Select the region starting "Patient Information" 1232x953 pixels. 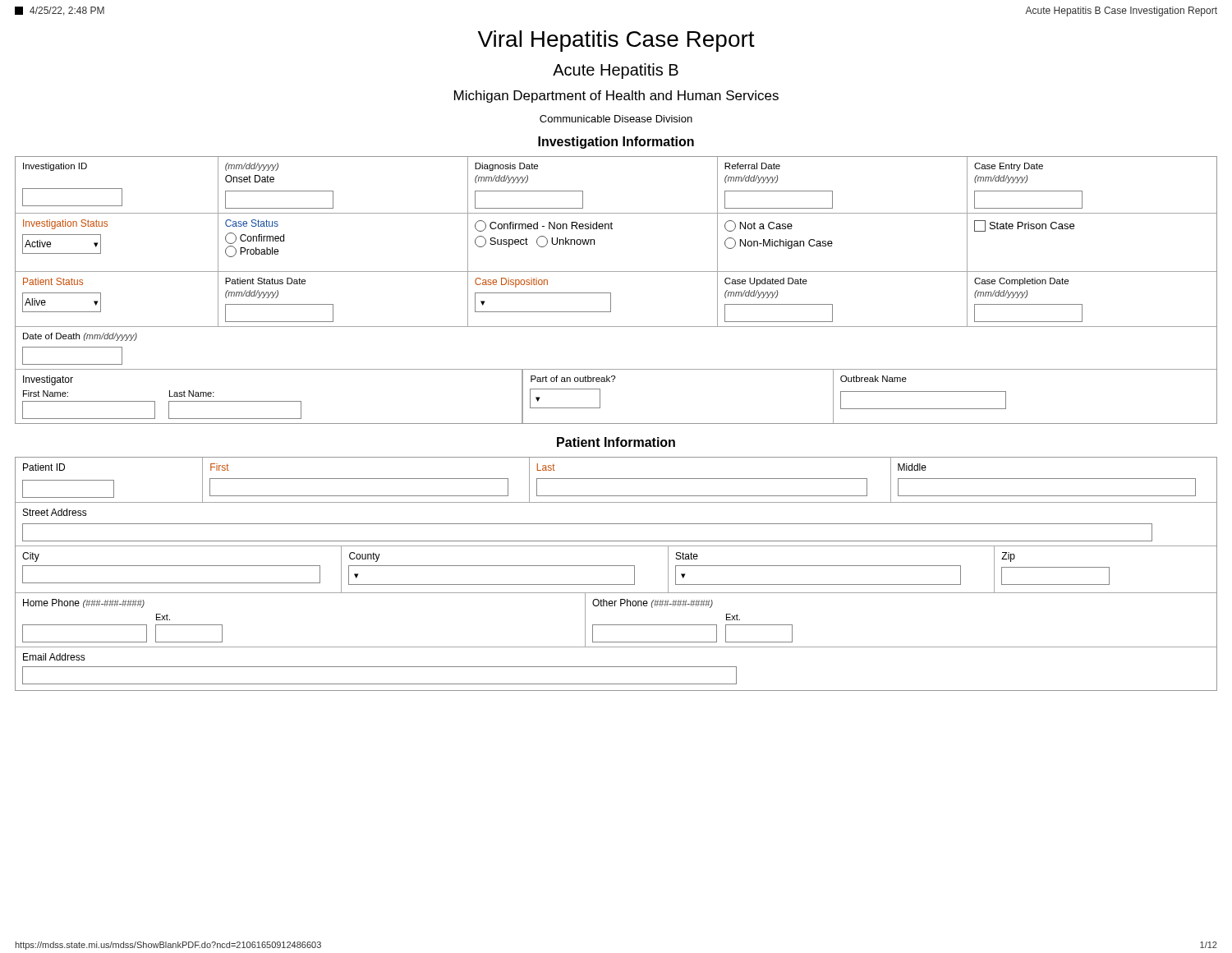pos(616,443)
